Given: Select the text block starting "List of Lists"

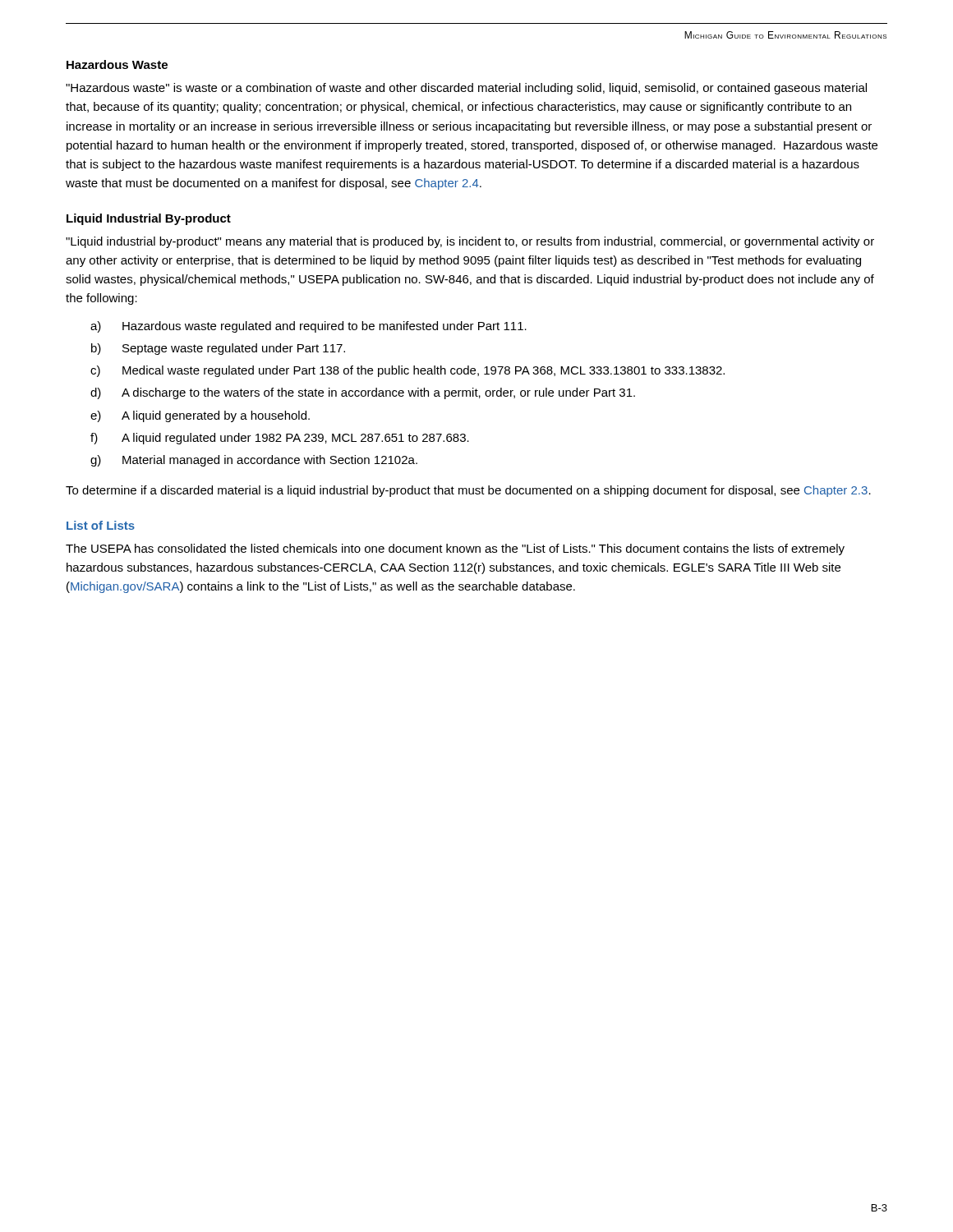Looking at the screenshot, I should [100, 525].
